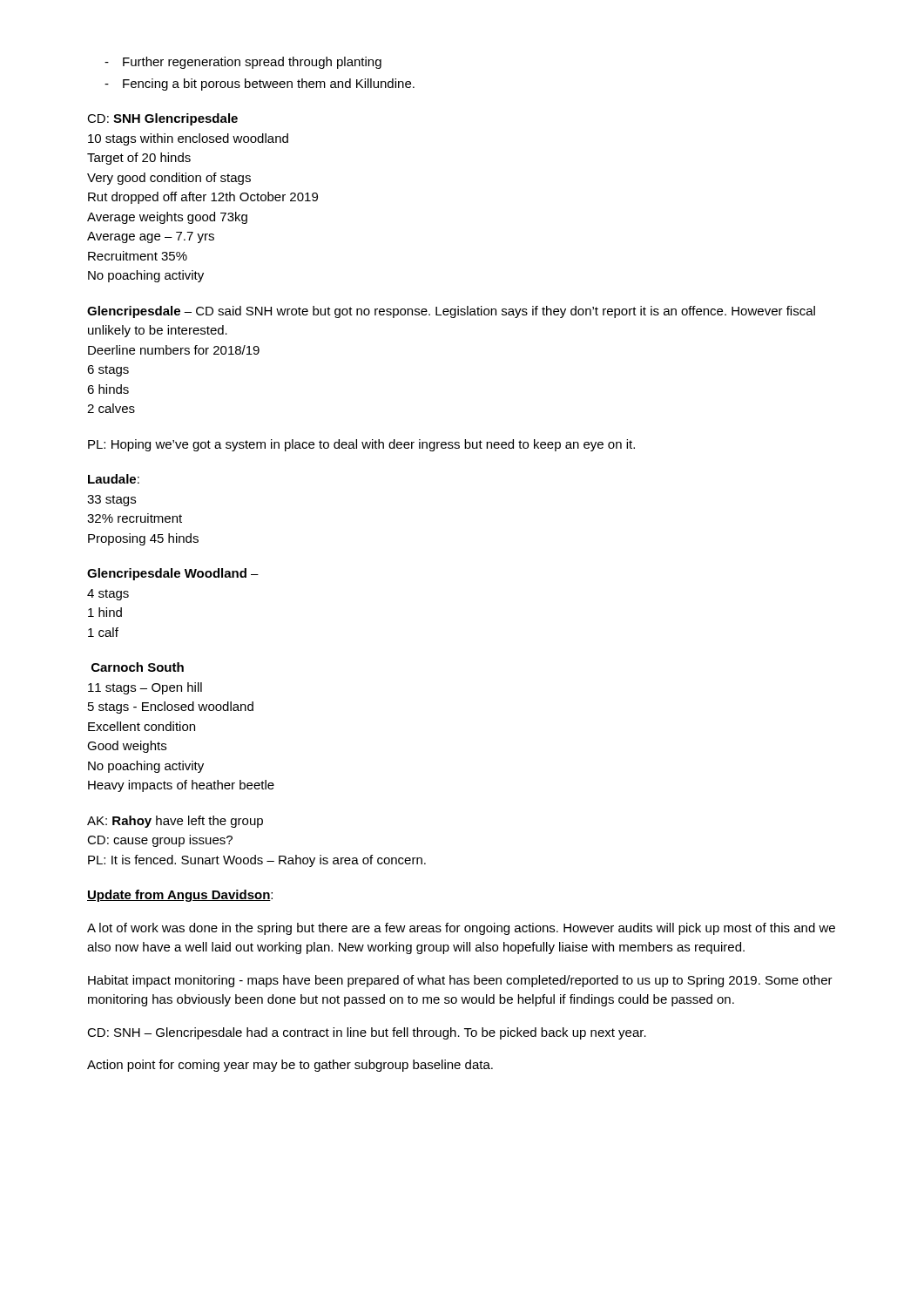Locate the region starting "Laudale: 33 stags 32% recruitment Proposing 45"
Screen dimensions: 1307x924
pos(114,479)
